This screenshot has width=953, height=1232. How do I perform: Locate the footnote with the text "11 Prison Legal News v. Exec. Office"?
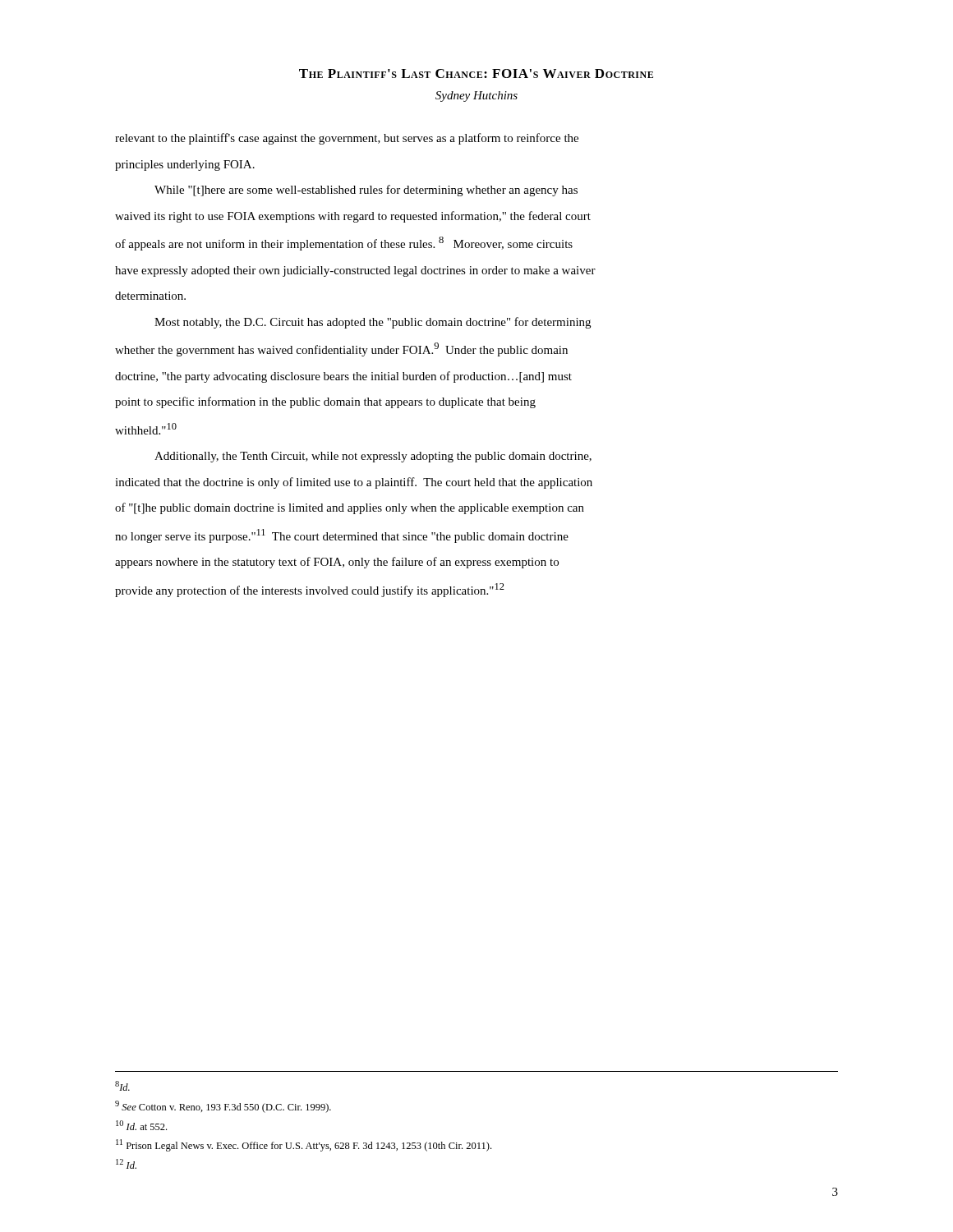476,1145
